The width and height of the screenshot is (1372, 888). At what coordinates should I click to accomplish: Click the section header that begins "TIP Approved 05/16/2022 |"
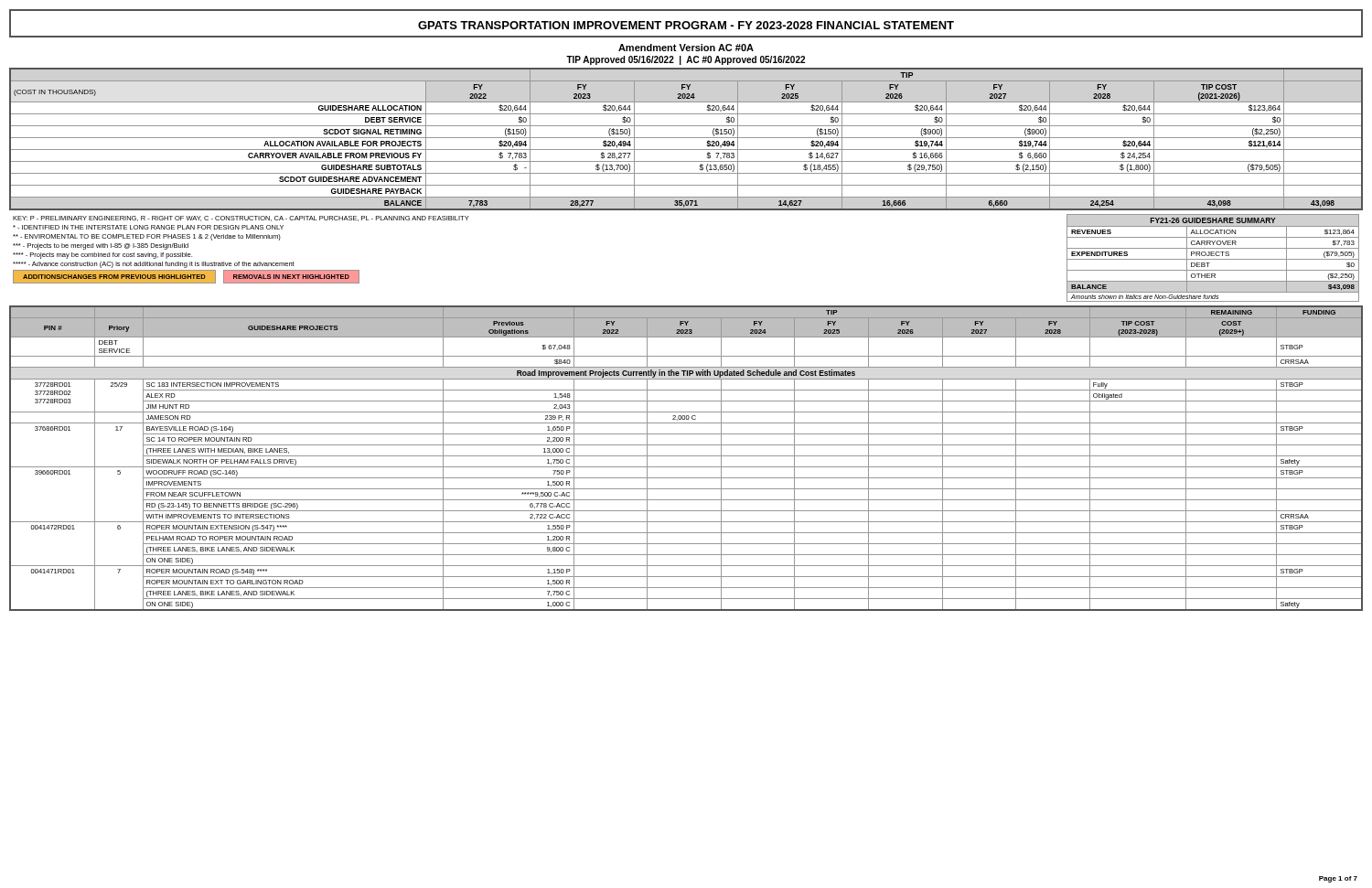686,60
